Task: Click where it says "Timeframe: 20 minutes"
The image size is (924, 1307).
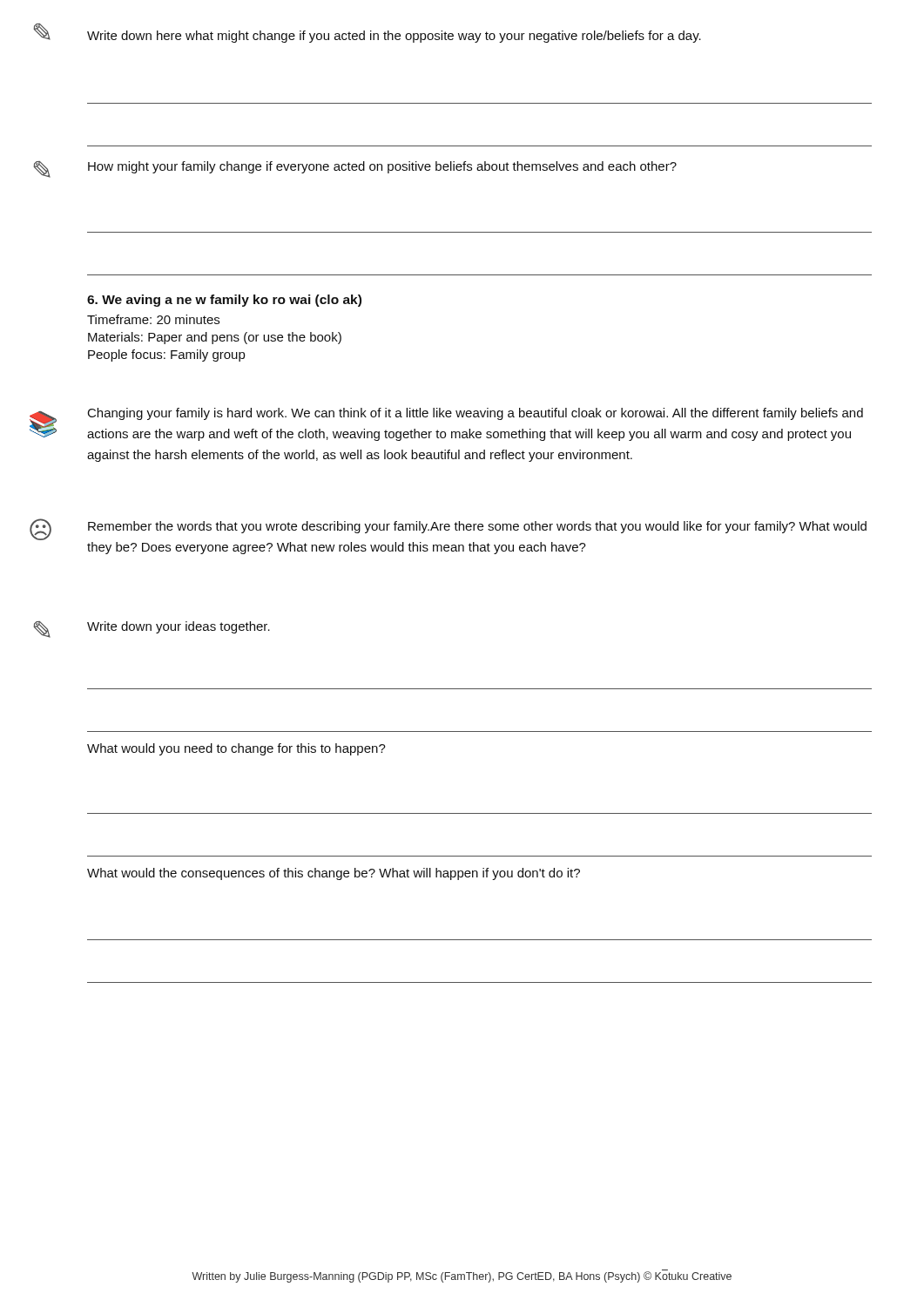Action: (x=154, y=319)
